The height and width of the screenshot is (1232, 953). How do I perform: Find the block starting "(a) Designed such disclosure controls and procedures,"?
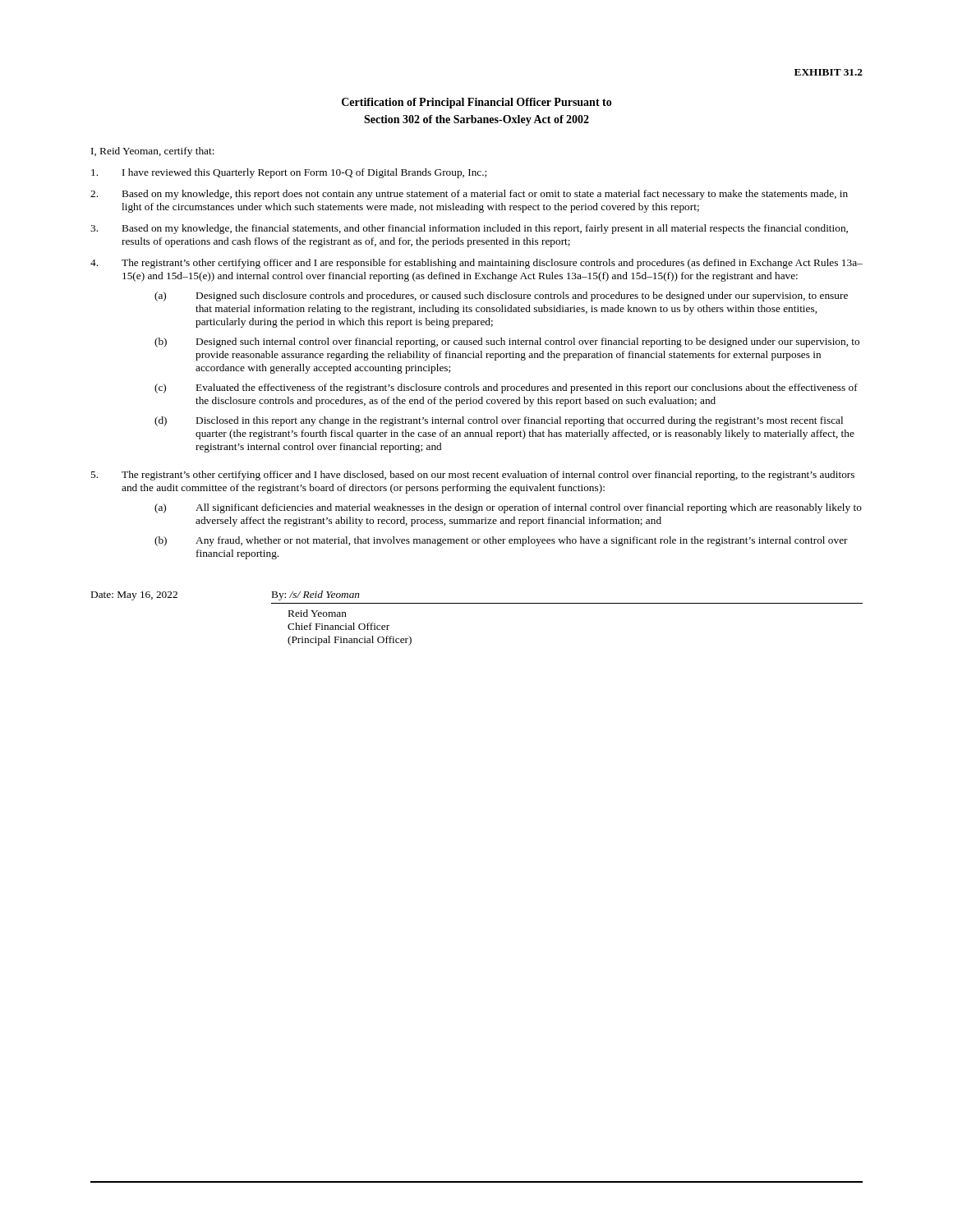point(492,309)
